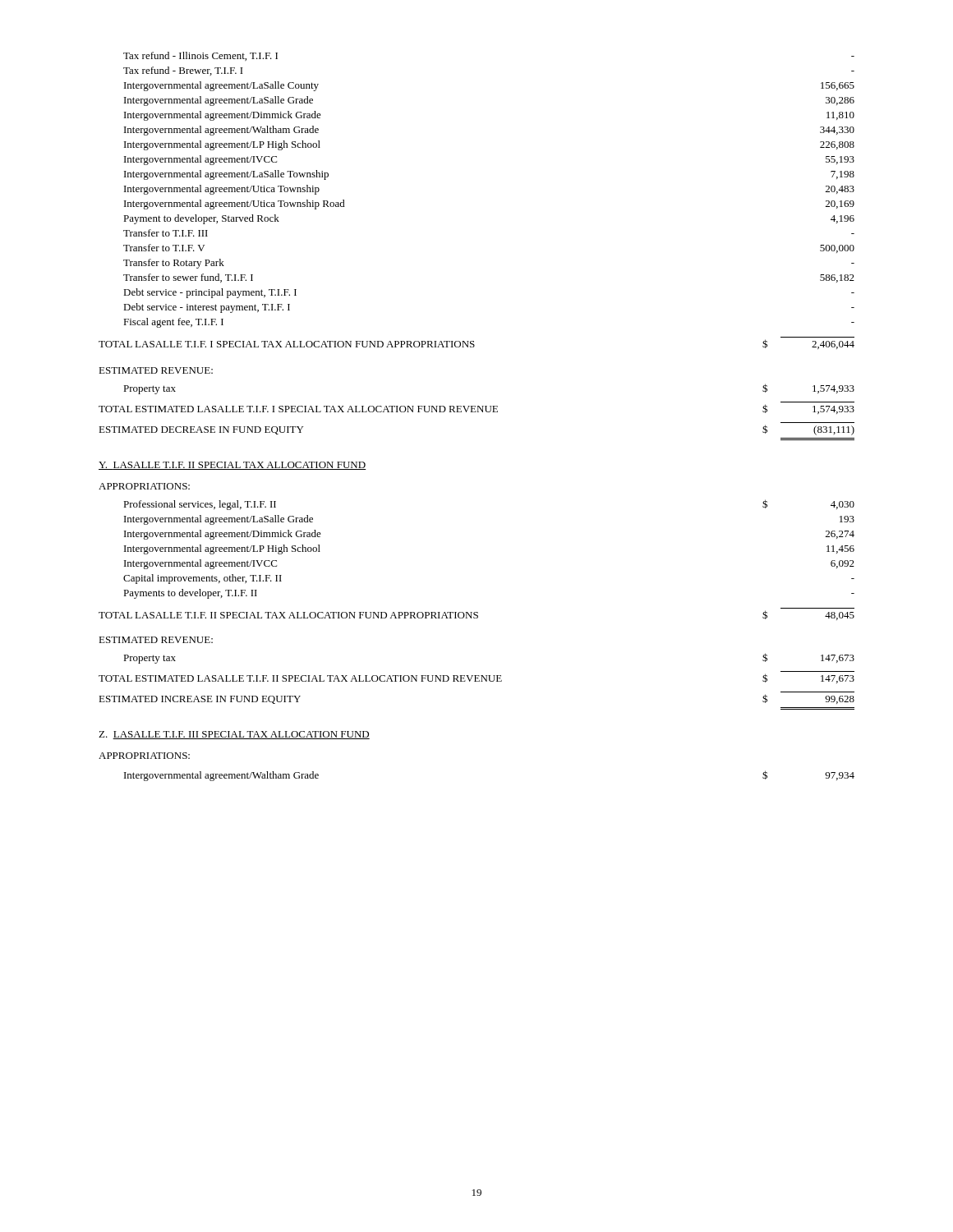Locate the list item that says "Intergovernmental agreement/Utica Township 20,483"
Screen dimensions: 1232x953
pos(219,189)
